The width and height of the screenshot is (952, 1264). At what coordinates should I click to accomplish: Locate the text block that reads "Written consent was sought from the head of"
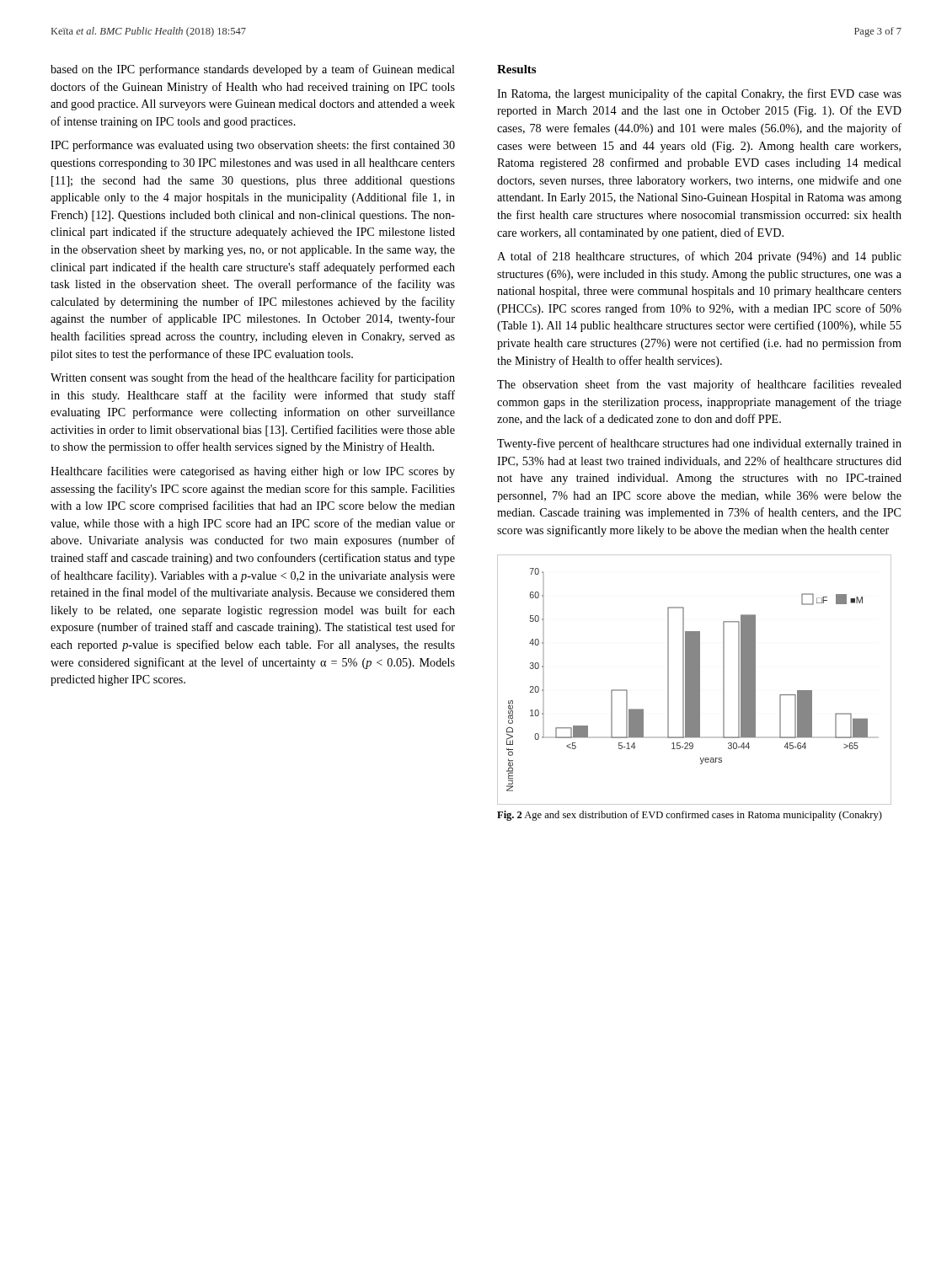[x=253, y=413]
